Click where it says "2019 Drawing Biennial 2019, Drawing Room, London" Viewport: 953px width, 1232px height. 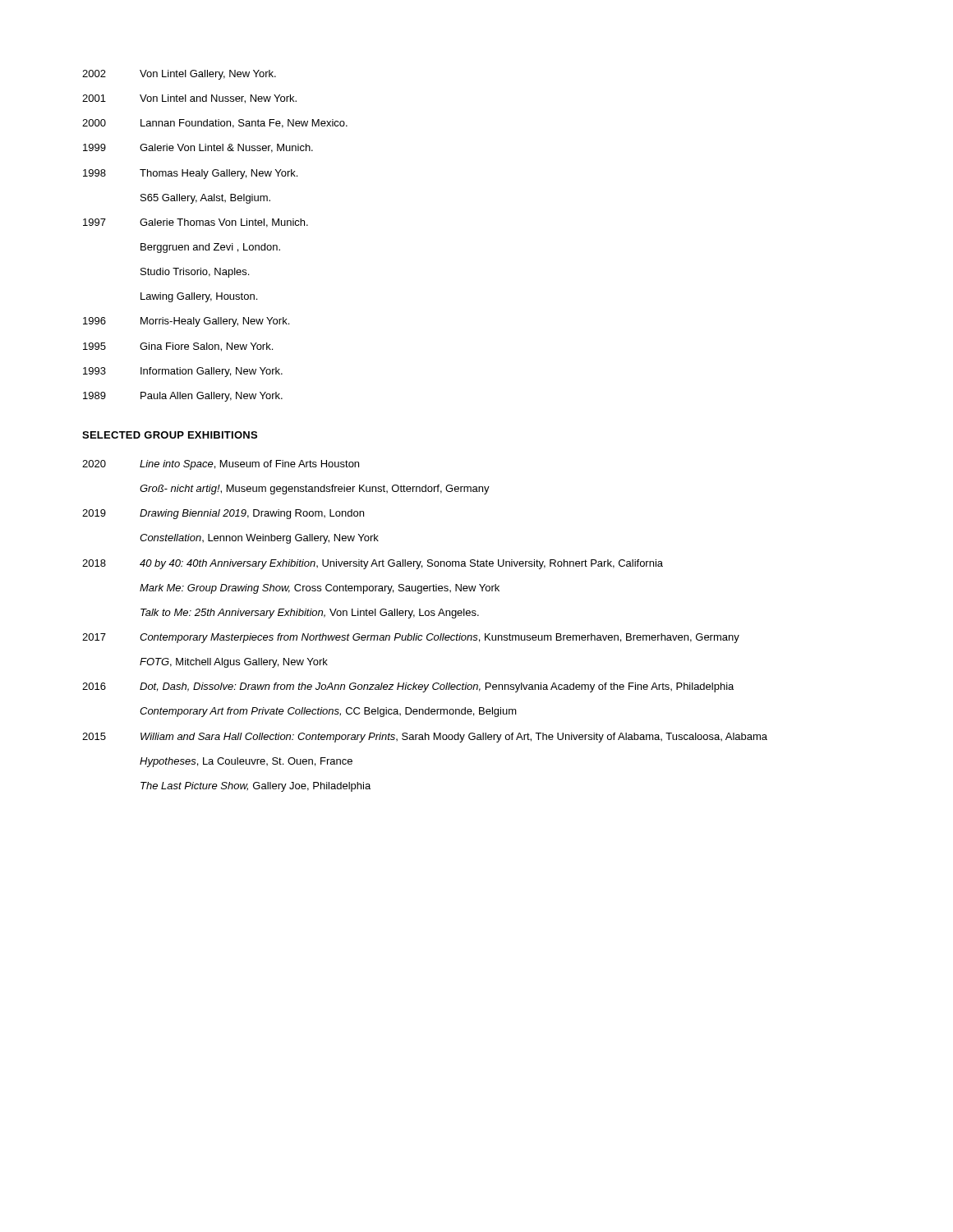pos(223,514)
